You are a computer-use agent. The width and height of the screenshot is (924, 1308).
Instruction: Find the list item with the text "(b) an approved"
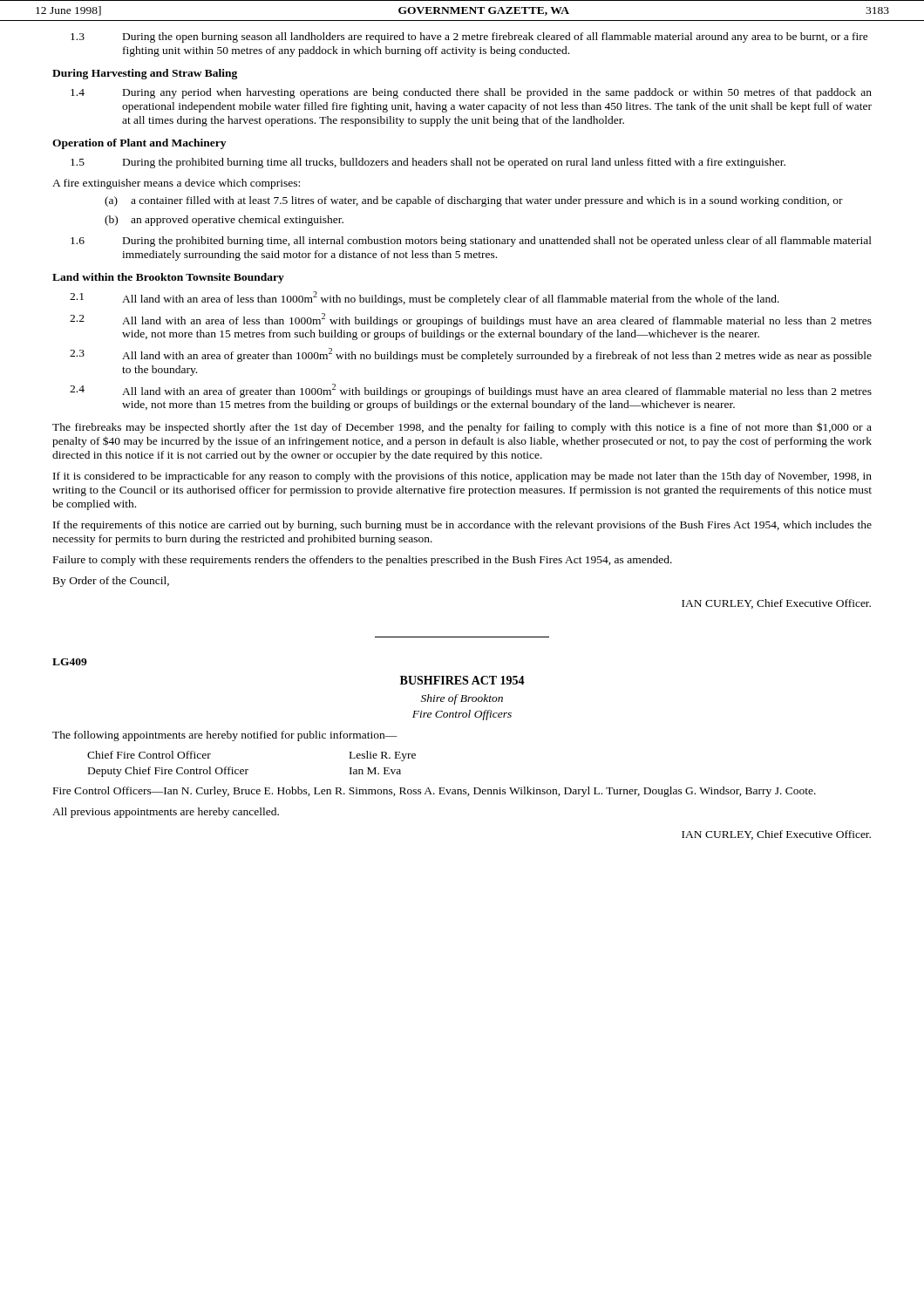pyautogui.click(x=224, y=220)
